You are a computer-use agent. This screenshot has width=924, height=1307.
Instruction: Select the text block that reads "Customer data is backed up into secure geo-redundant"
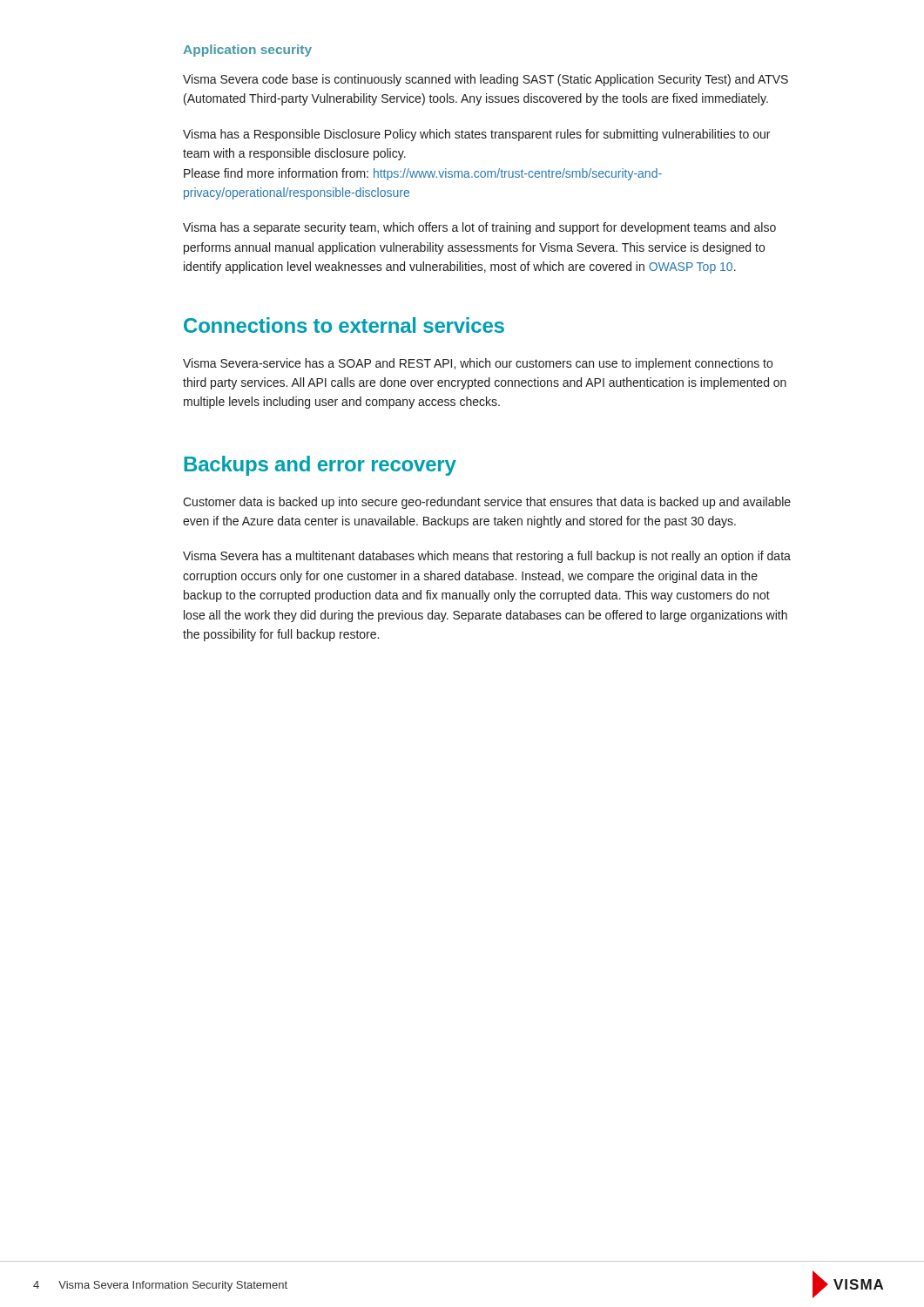coord(487,511)
